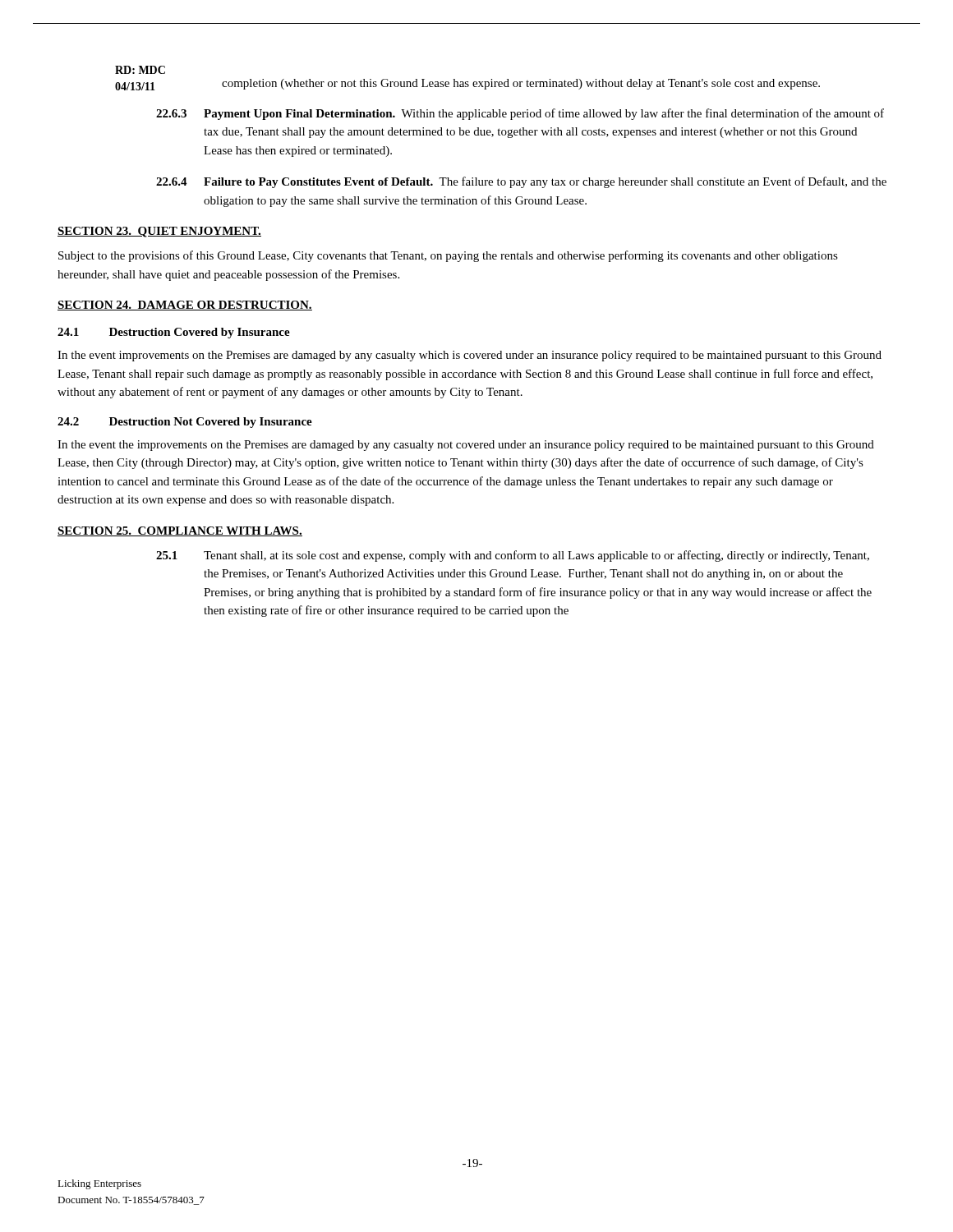Find the element starting "24.2 Destruction Not Covered"
The width and height of the screenshot is (953, 1232).
tap(185, 421)
